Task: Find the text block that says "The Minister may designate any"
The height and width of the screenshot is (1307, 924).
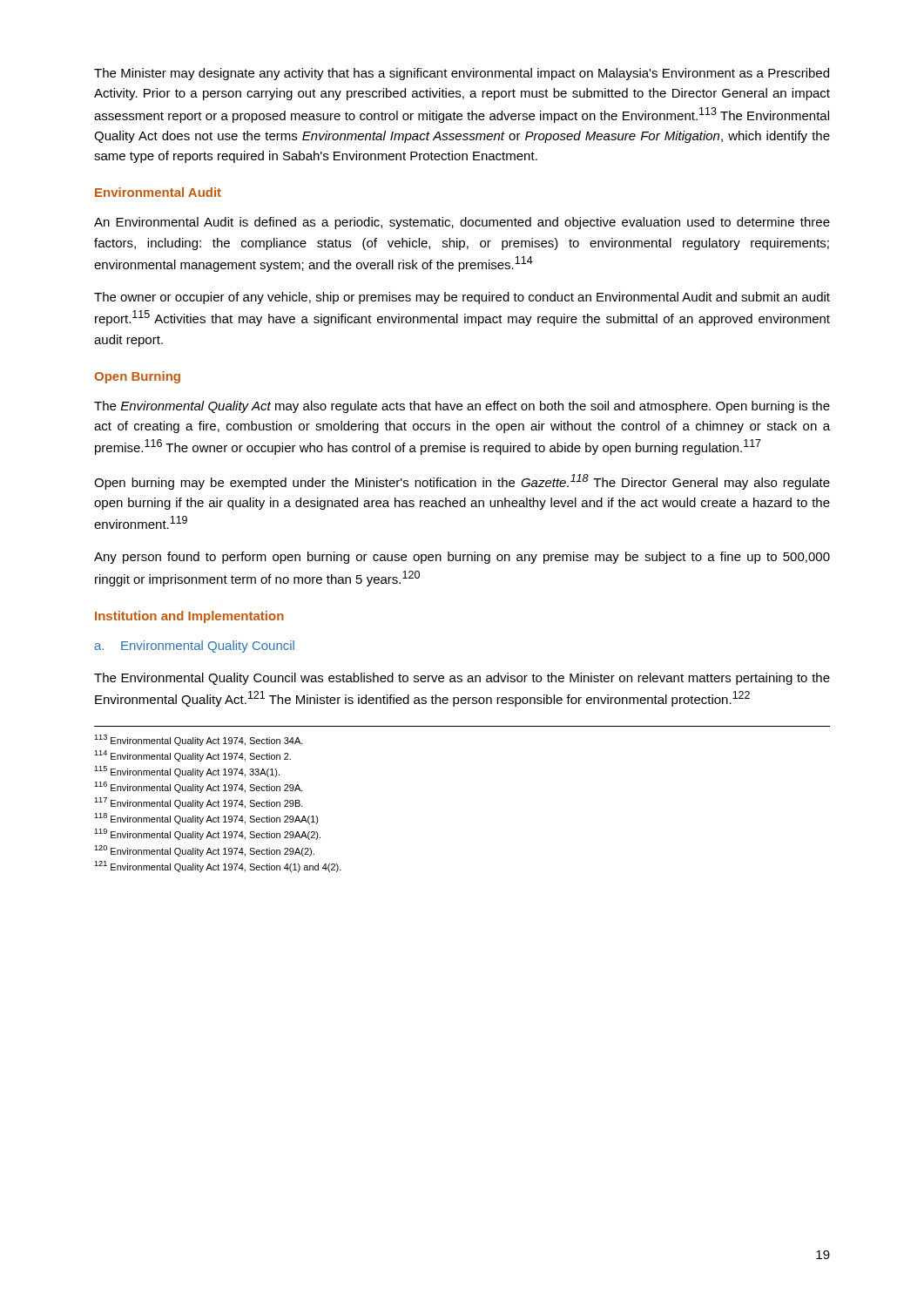Action: 462,114
